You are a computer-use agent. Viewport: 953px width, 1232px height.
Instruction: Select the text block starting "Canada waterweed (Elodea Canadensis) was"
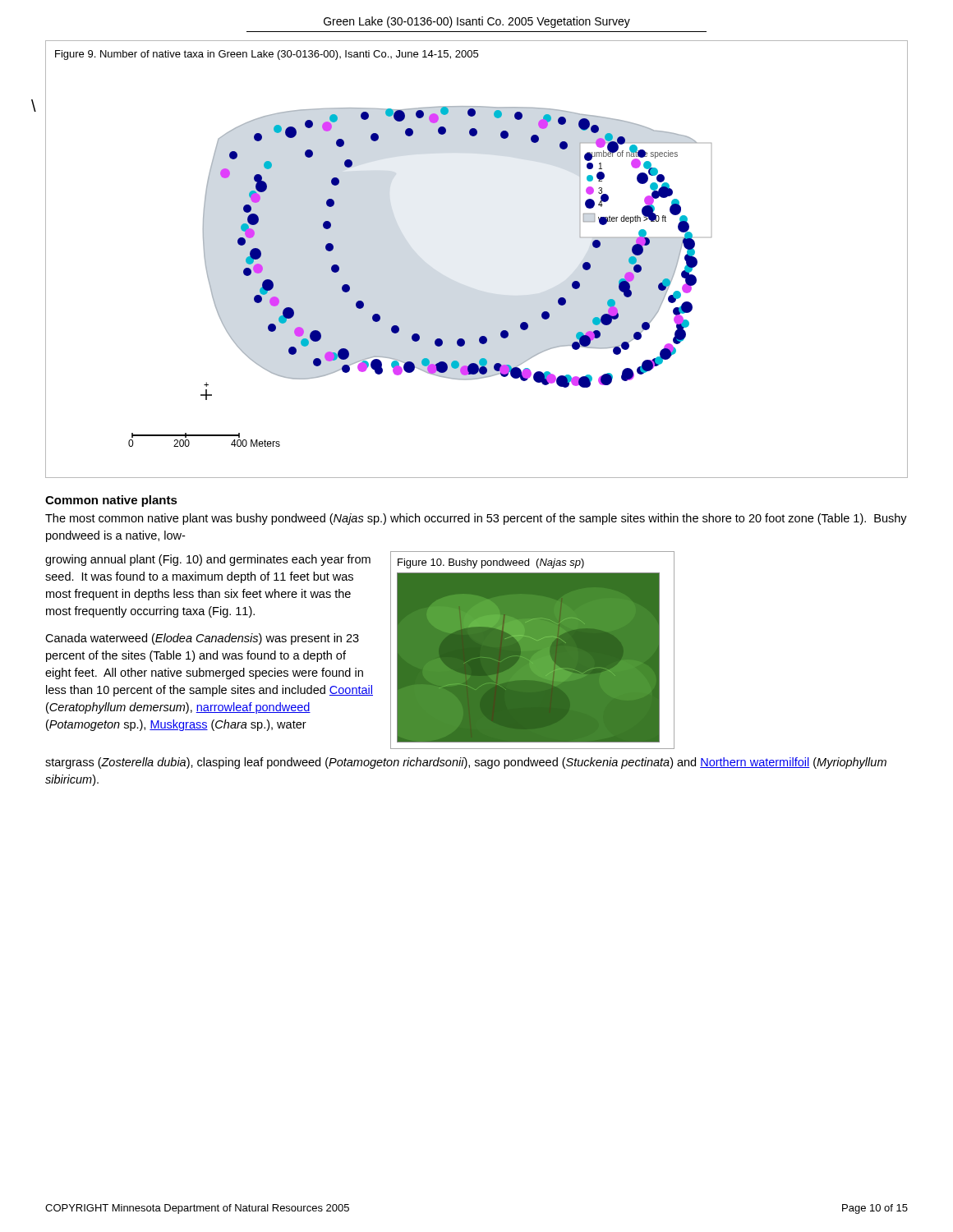[x=209, y=681]
